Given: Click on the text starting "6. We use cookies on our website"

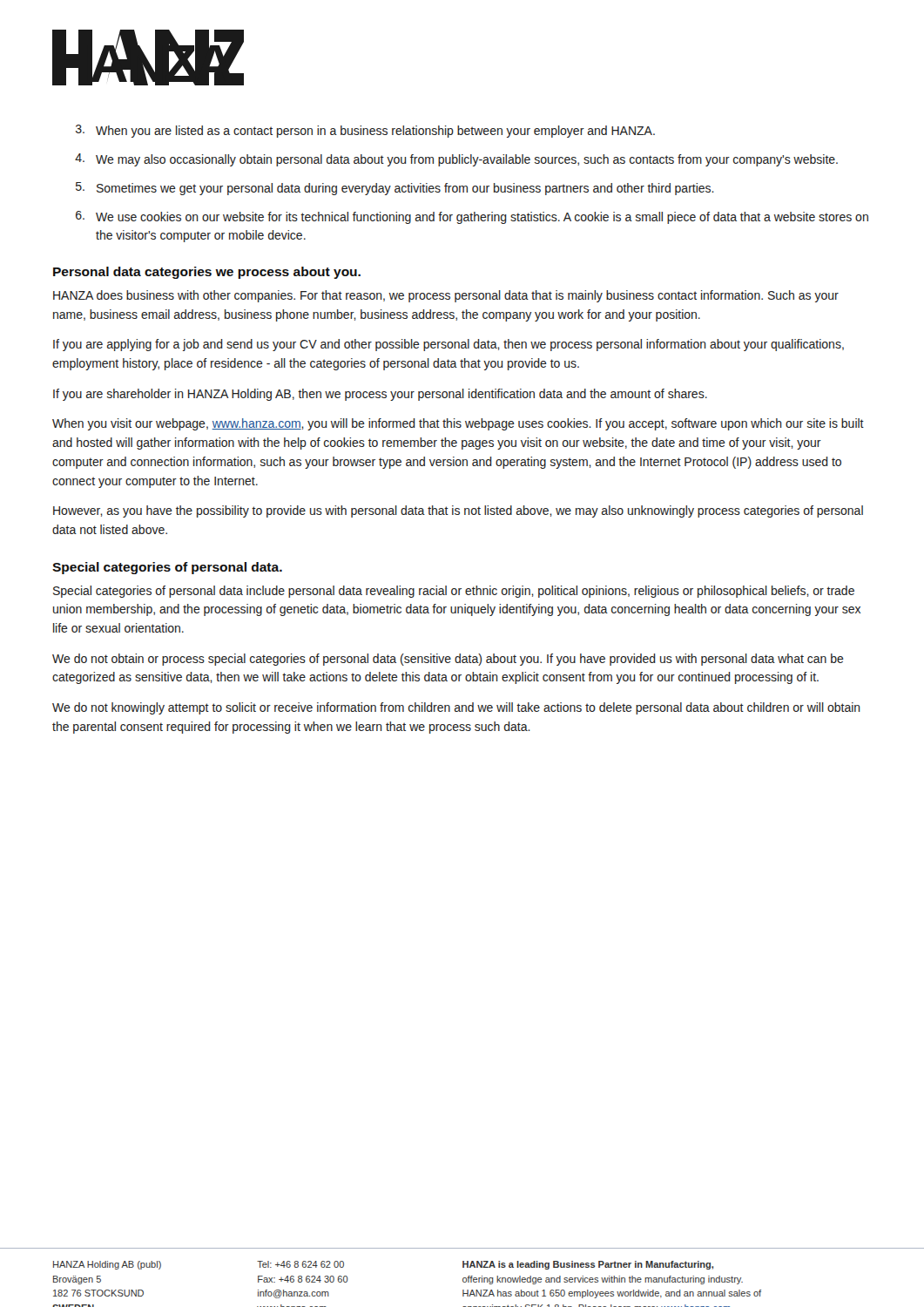Looking at the screenshot, I should (x=462, y=227).
